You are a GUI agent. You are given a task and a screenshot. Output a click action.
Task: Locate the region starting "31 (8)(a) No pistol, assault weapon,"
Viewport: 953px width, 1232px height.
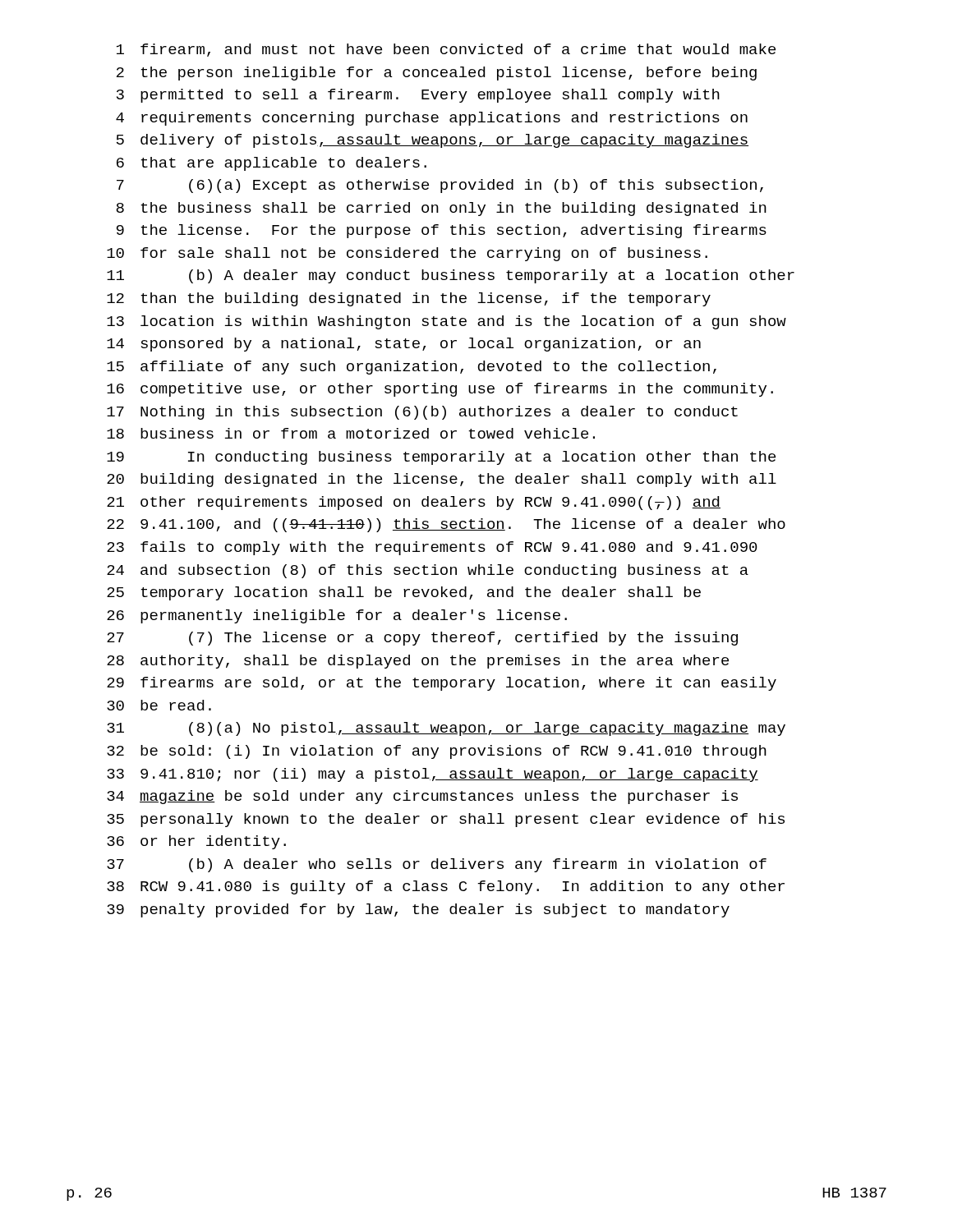(485, 786)
